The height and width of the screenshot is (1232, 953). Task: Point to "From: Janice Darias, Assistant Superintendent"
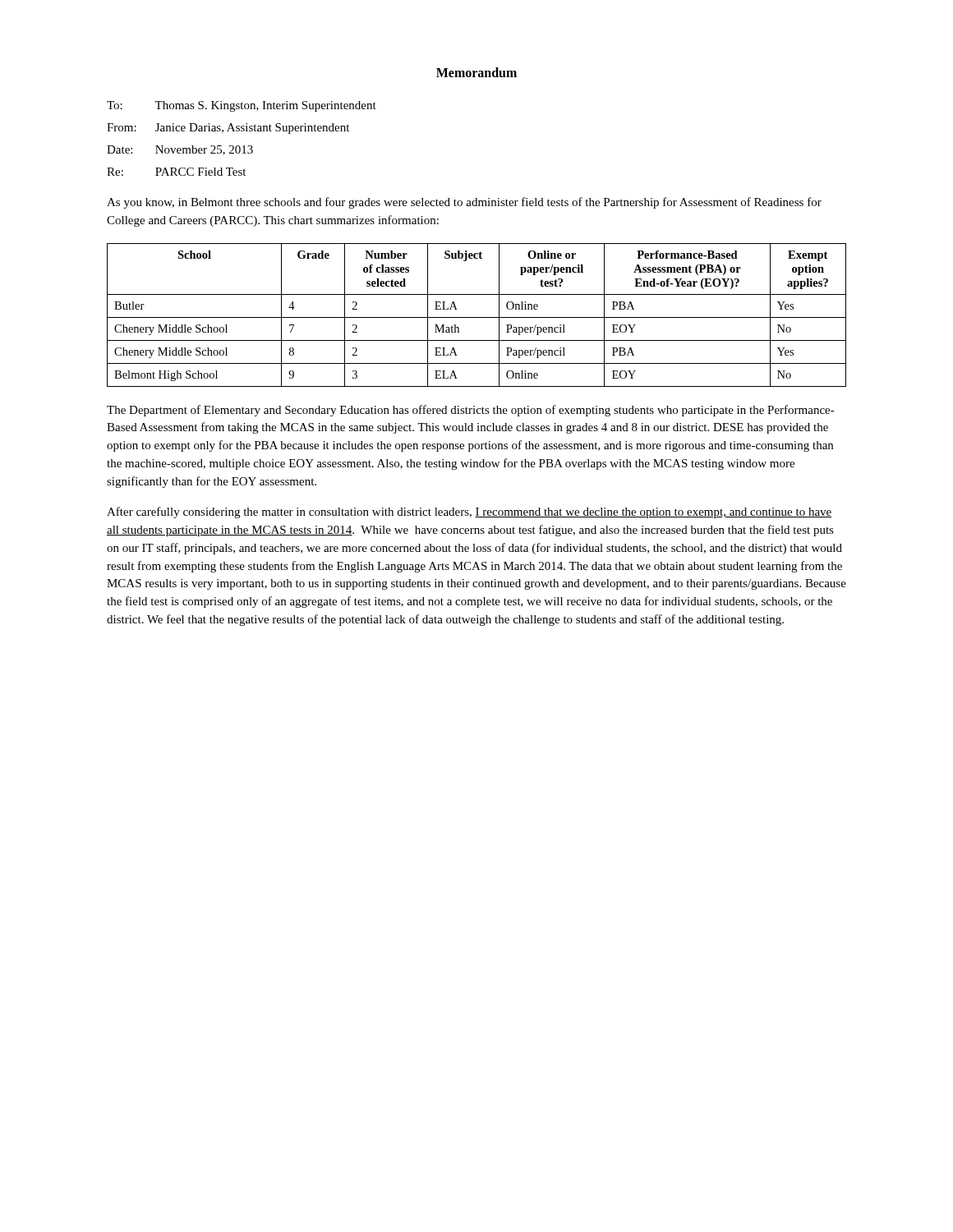click(x=228, y=128)
